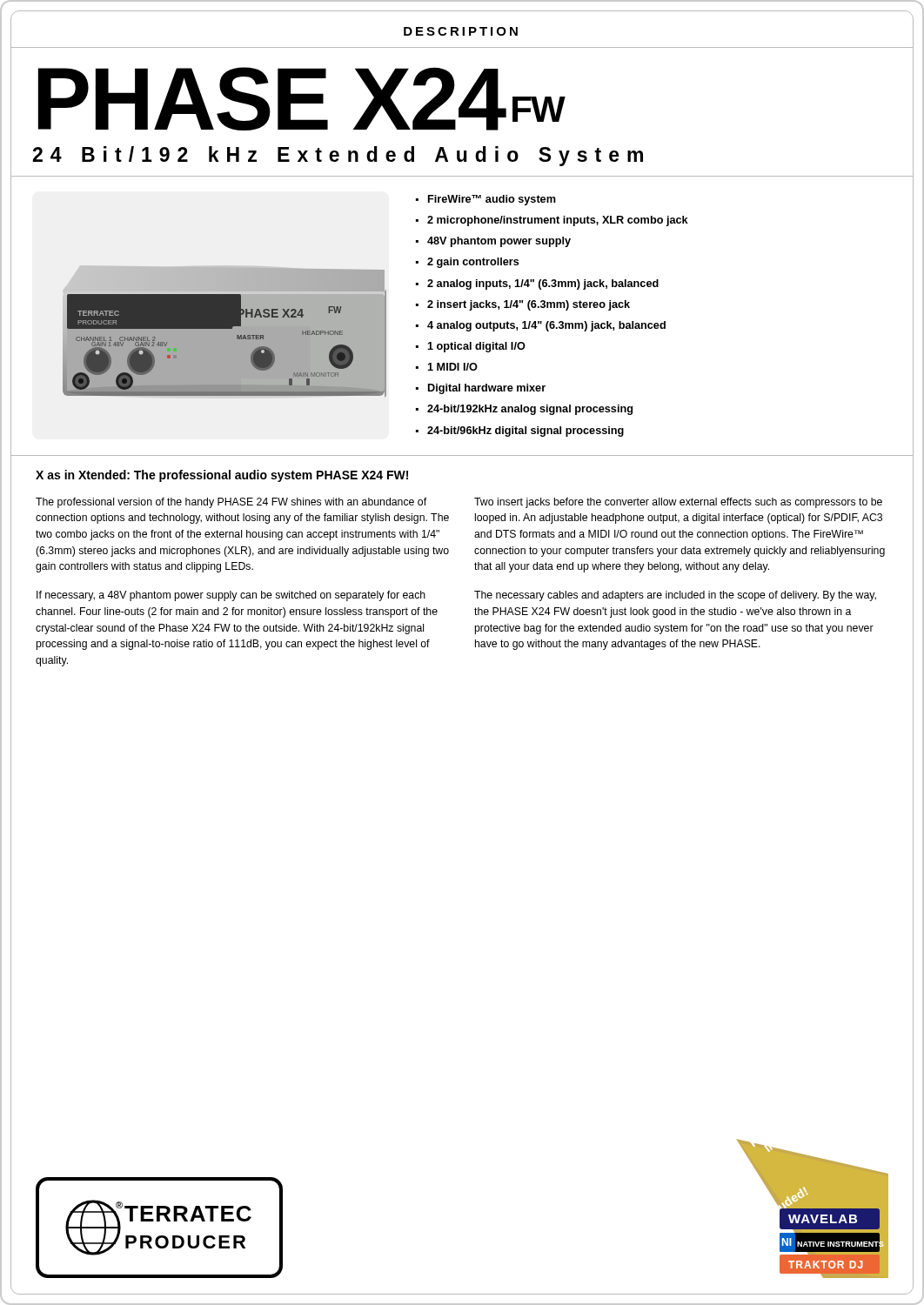924x1305 pixels.
Task: Select the text starting "1 MIDI I/O"
Action: click(x=452, y=367)
